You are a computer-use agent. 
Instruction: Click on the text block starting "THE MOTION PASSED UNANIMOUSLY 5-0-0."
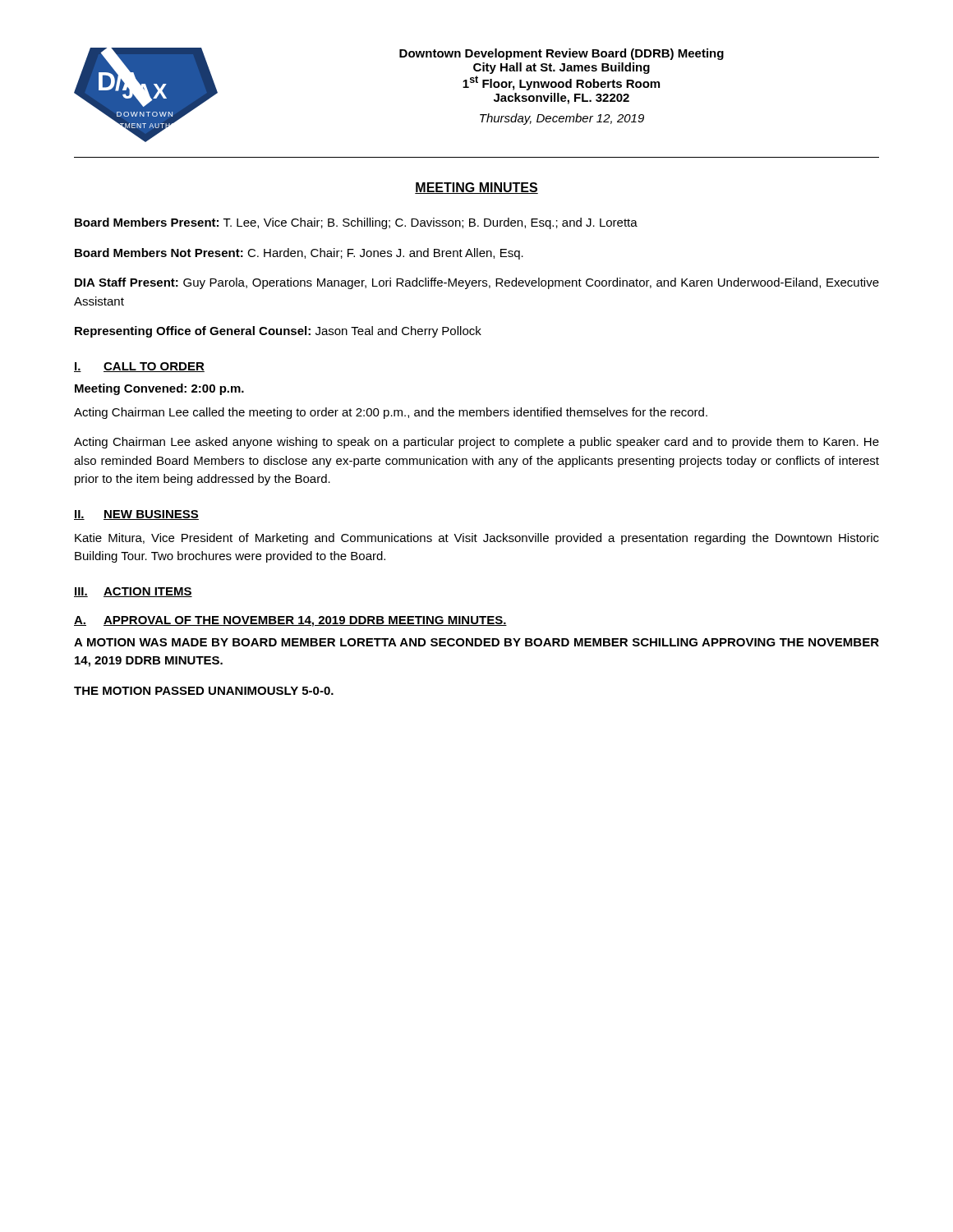tap(204, 690)
